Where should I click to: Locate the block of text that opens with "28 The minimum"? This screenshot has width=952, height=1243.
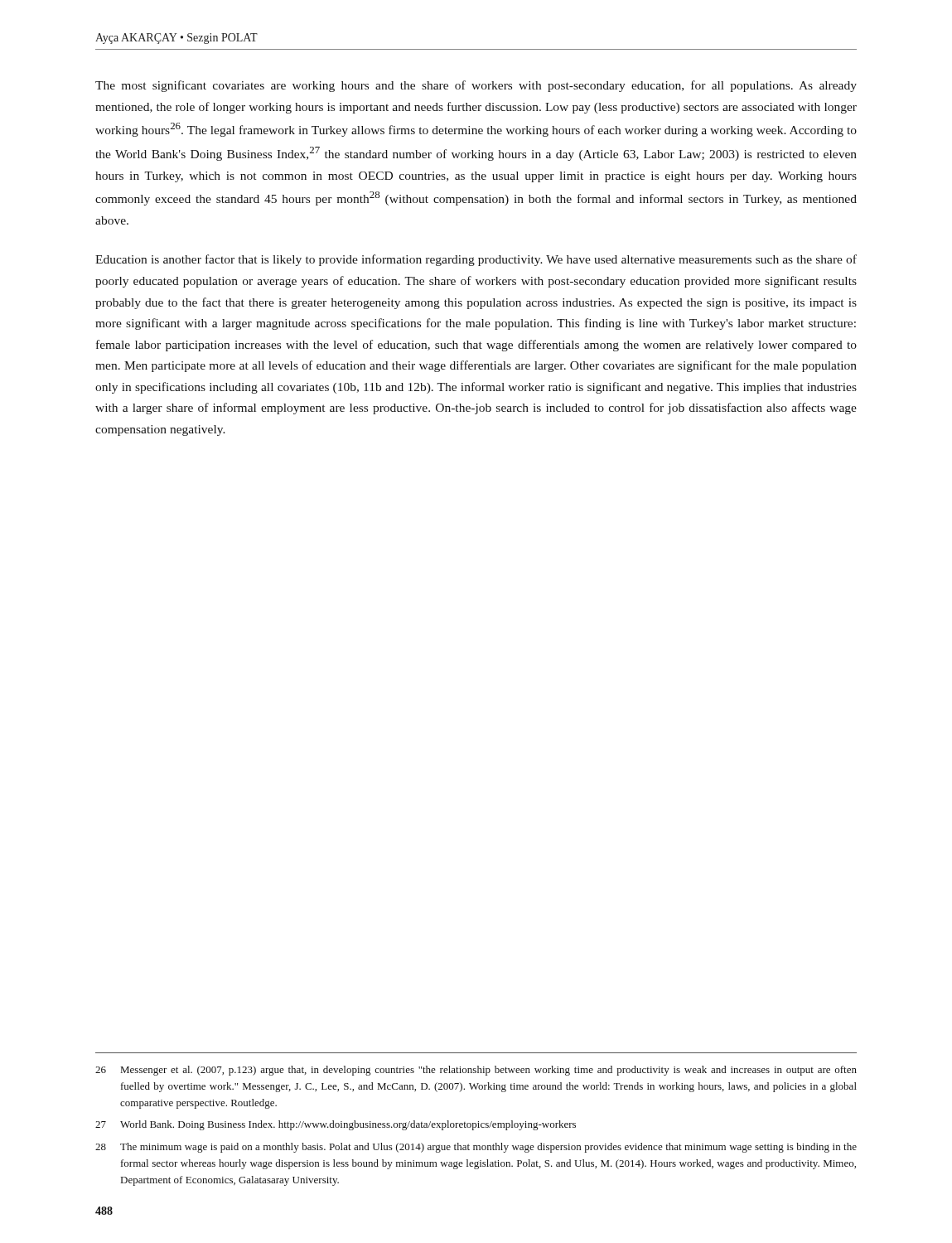[476, 1163]
